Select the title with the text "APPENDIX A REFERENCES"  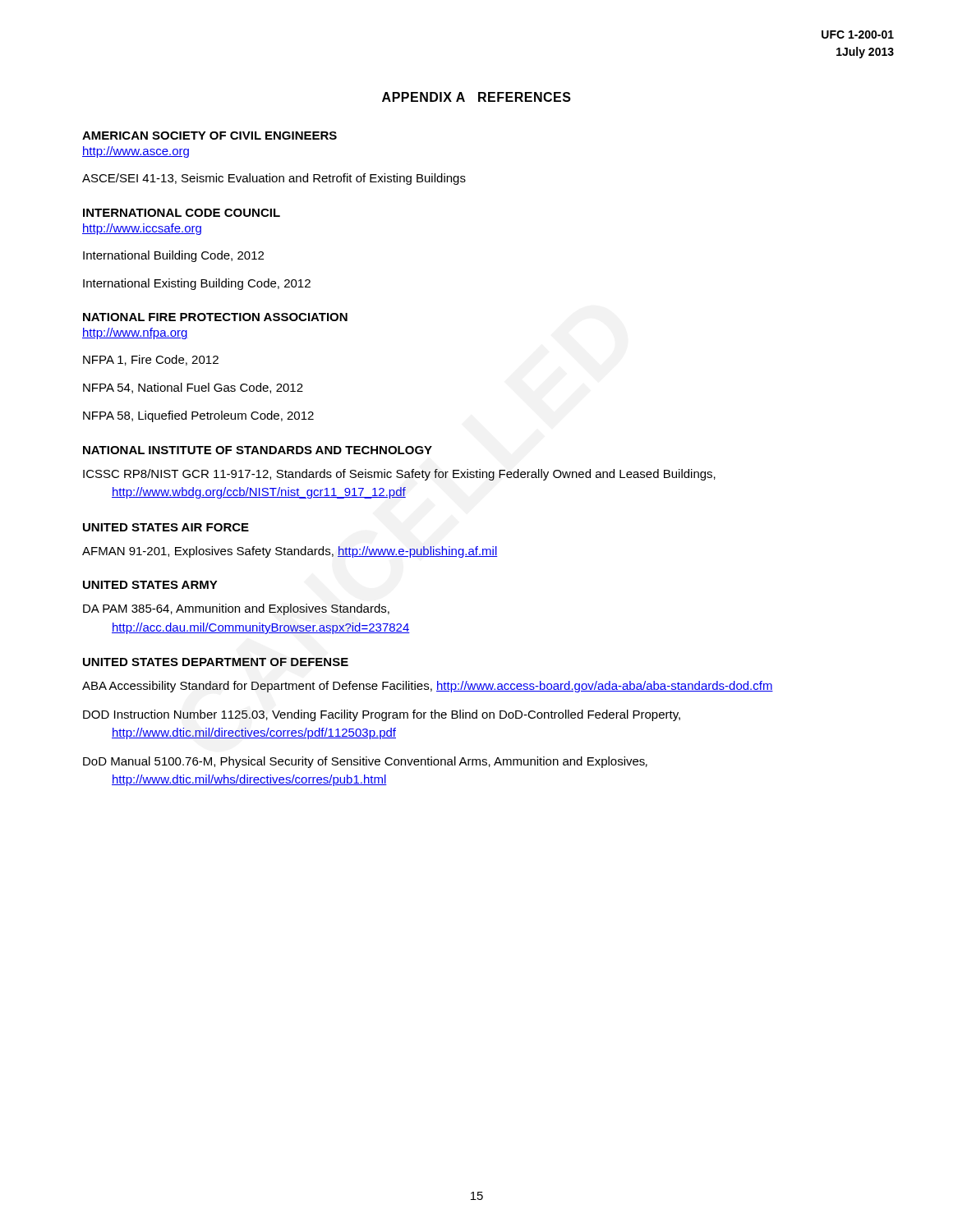(x=476, y=97)
